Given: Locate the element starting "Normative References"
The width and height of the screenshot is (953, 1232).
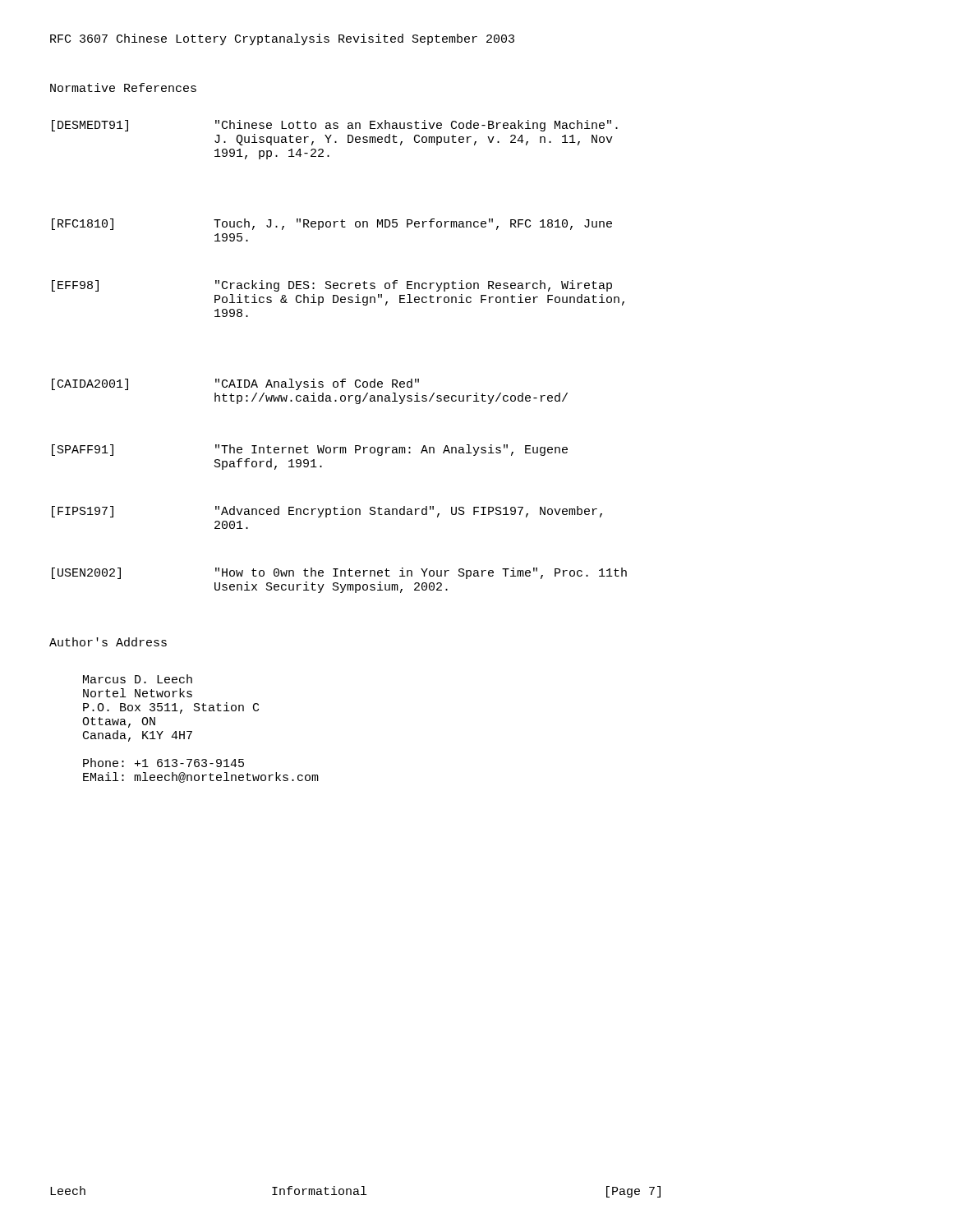Looking at the screenshot, I should pos(123,89).
